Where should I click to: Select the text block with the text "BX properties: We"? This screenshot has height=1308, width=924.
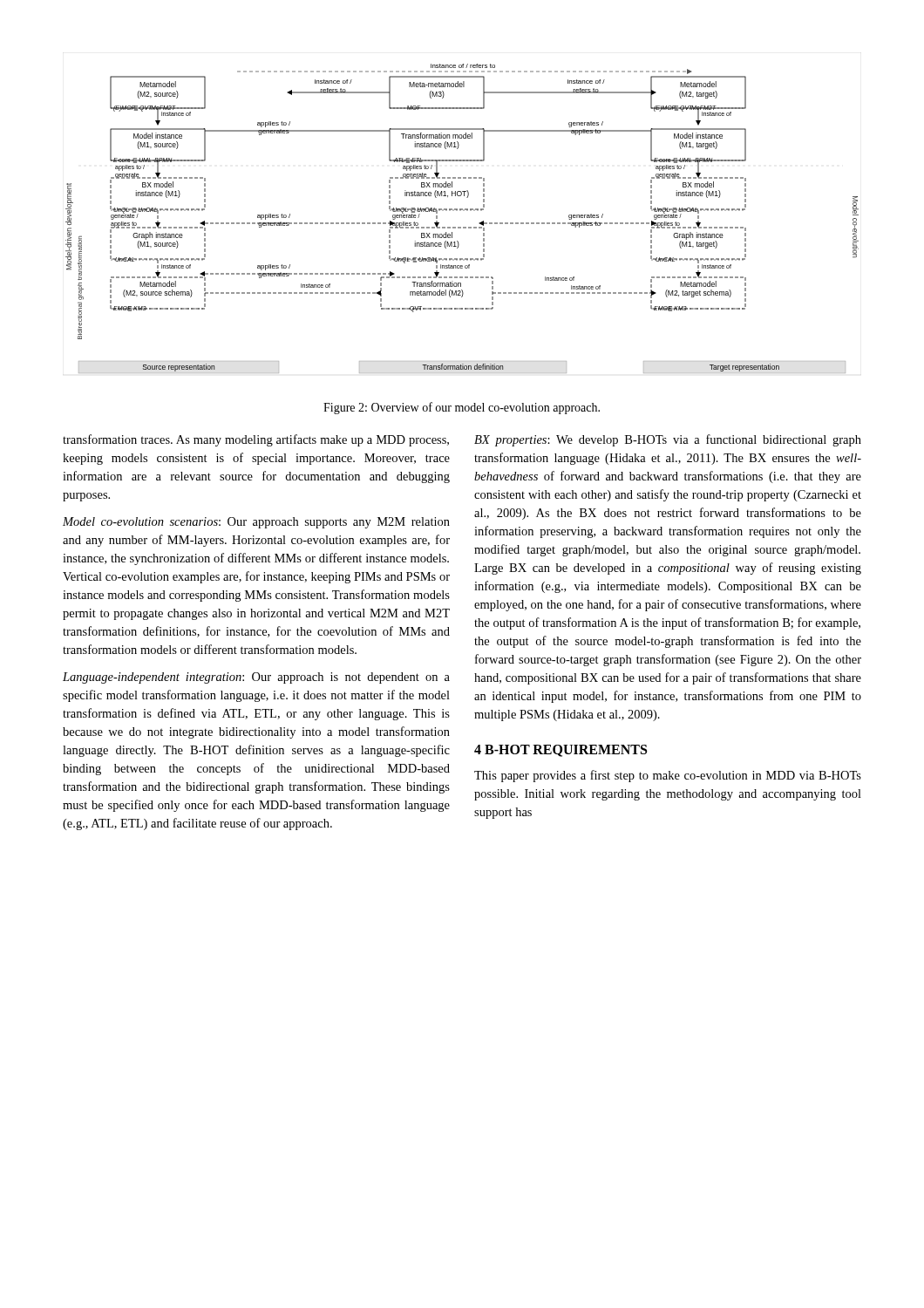[x=668, y=577]
